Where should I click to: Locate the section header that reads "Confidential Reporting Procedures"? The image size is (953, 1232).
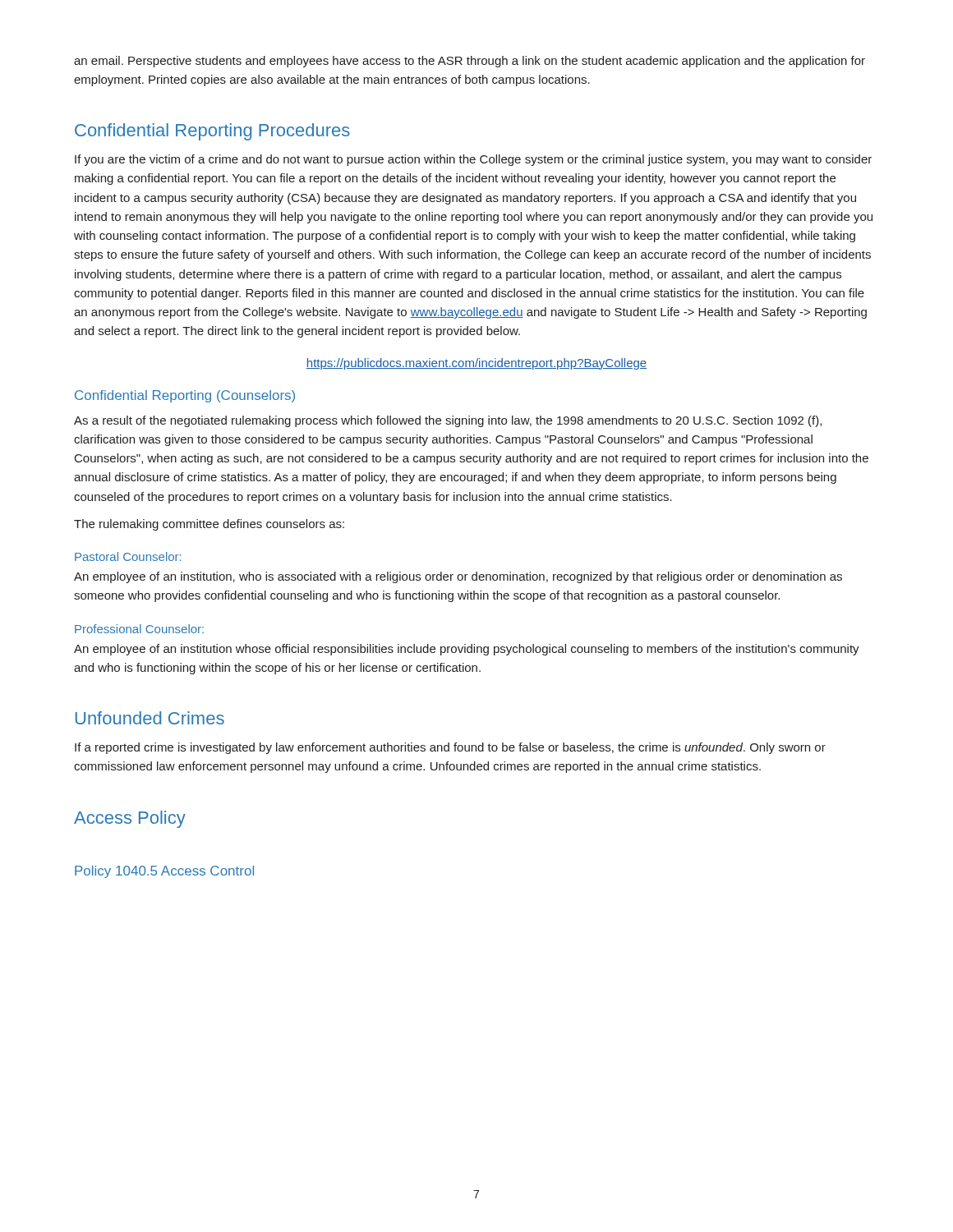coord(212,132)
